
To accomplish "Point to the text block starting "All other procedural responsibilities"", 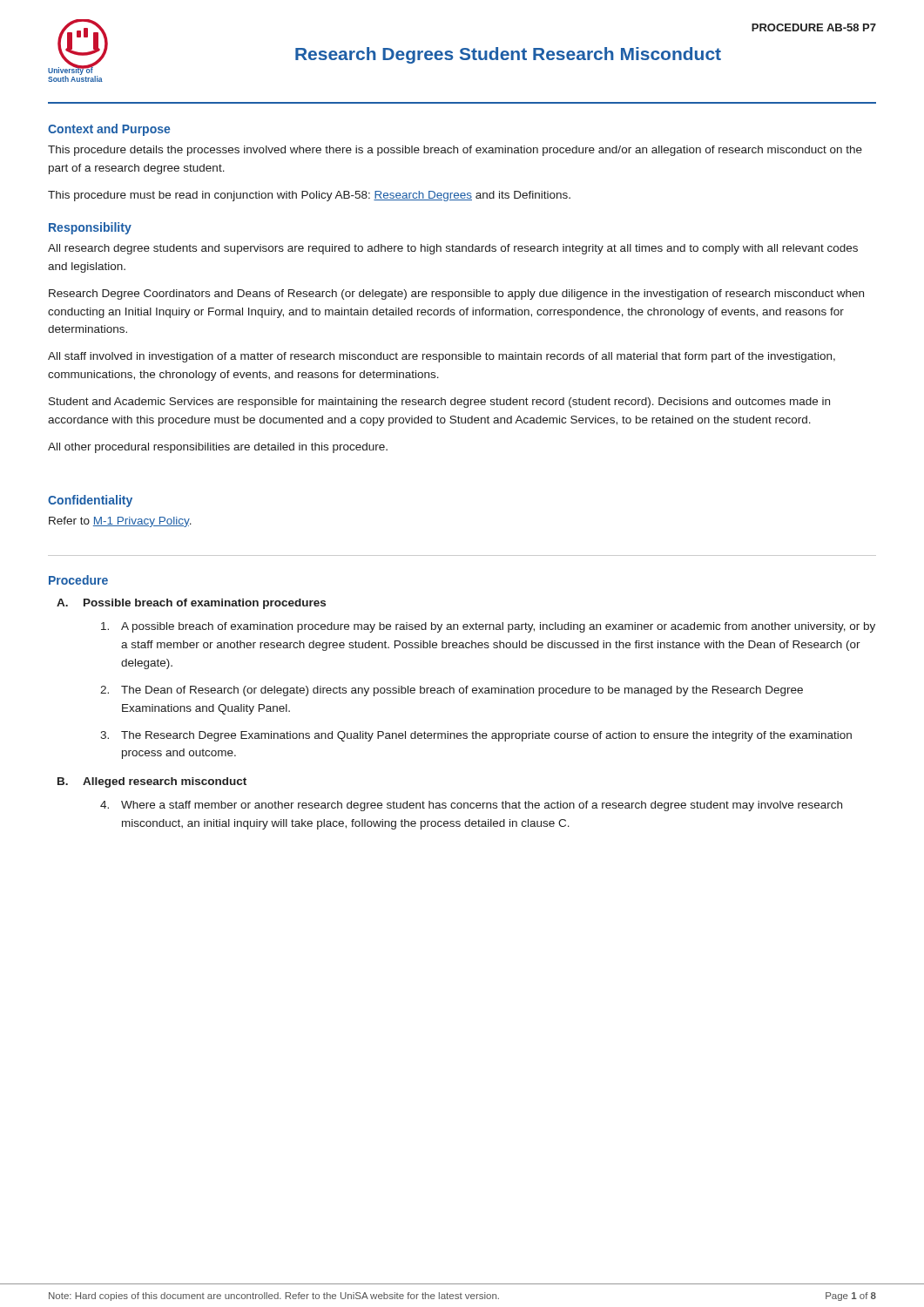I will (x=218, y=447).
